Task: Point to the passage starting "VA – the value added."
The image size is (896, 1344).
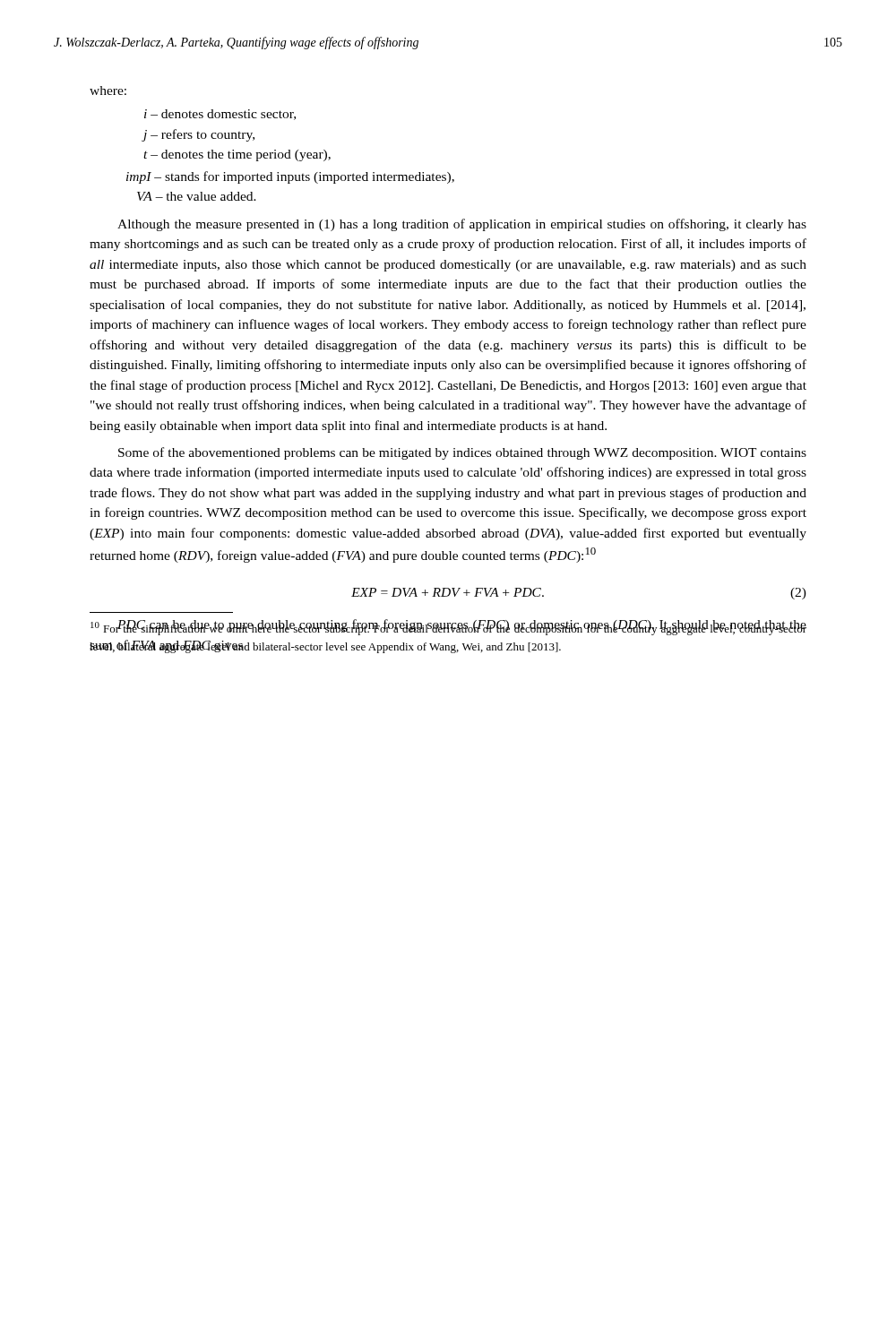Action: (196, 196)
